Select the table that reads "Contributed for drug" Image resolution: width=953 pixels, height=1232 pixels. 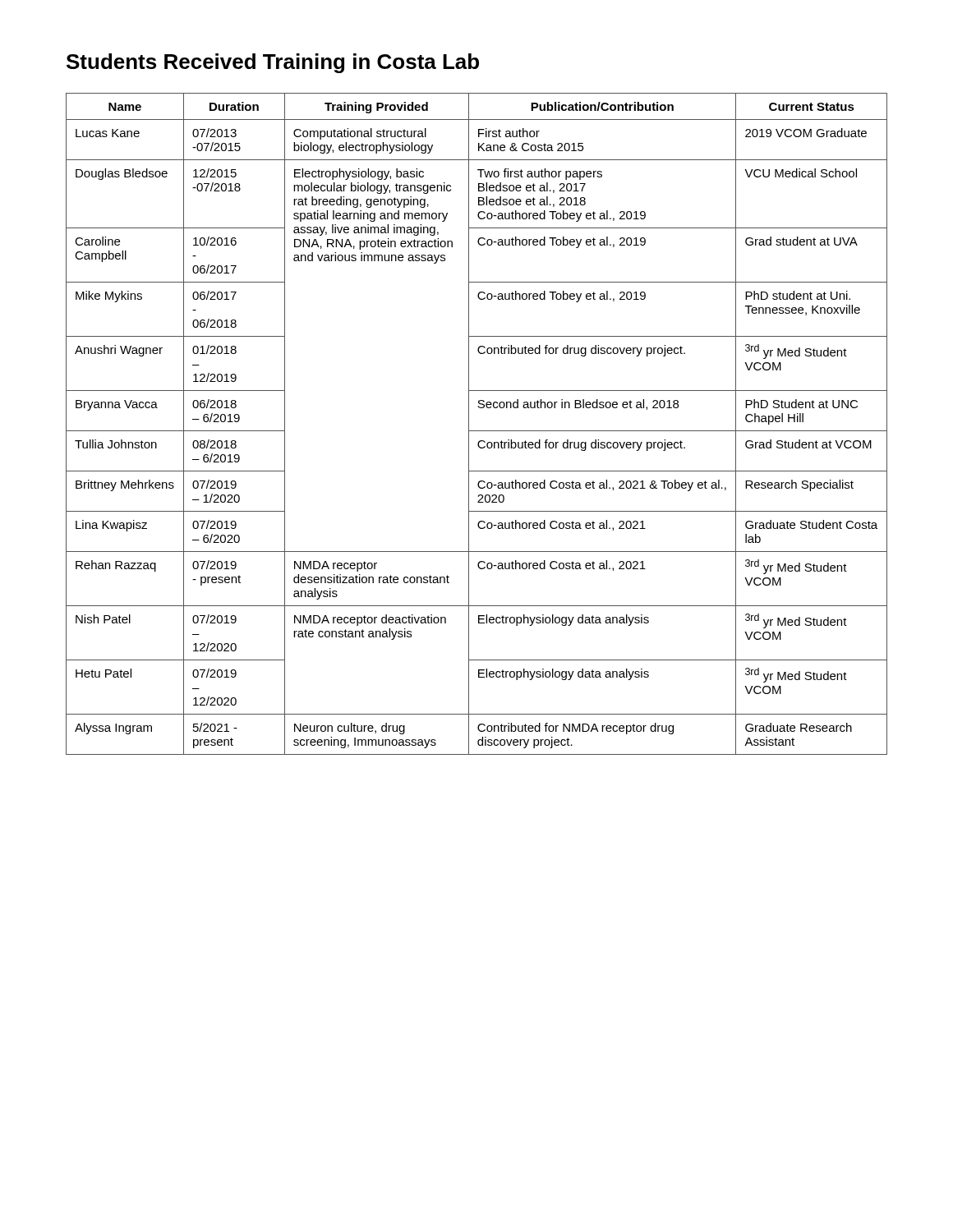(476, 424)
